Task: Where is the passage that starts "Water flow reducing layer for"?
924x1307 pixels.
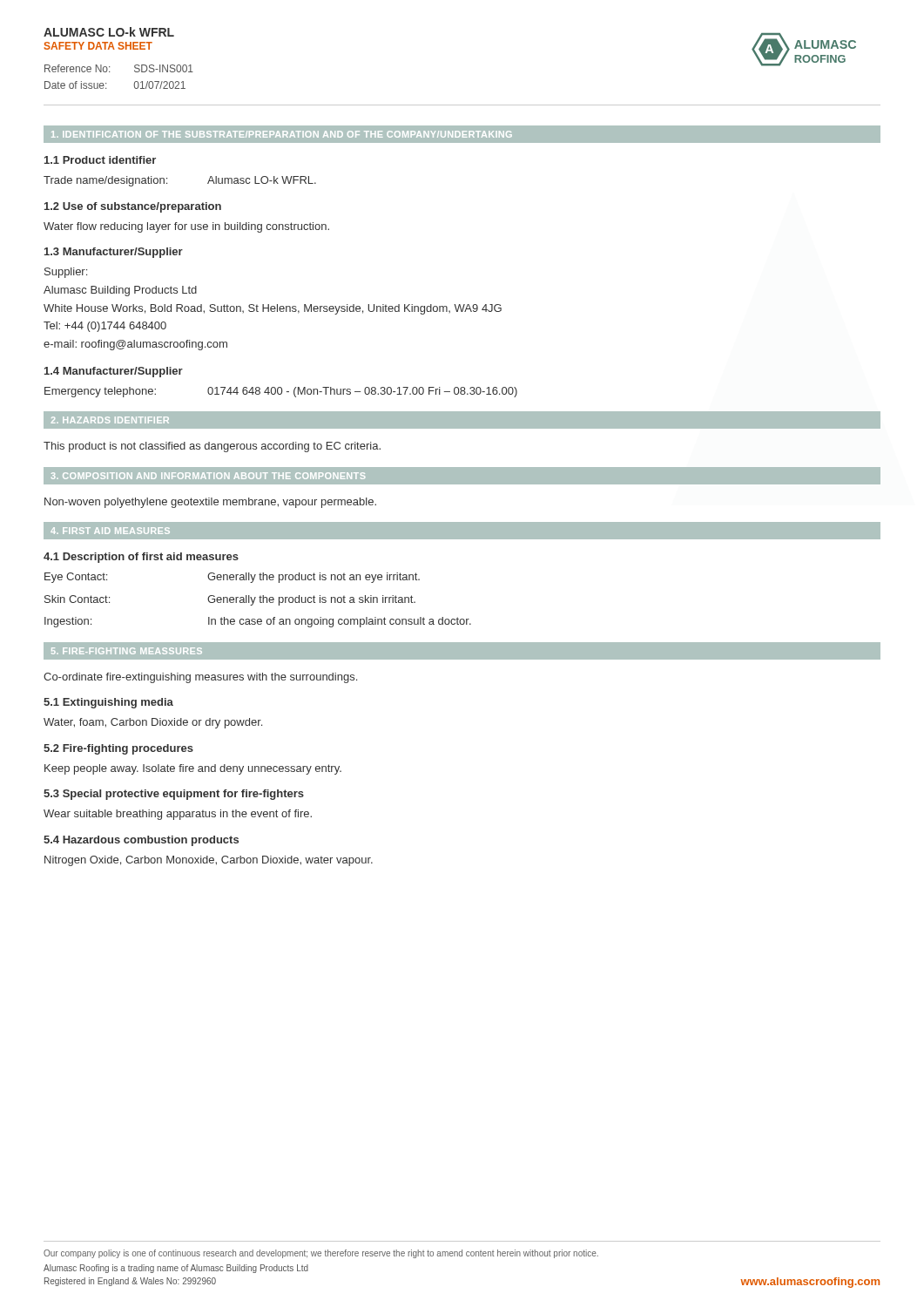Action: point(186,227)
